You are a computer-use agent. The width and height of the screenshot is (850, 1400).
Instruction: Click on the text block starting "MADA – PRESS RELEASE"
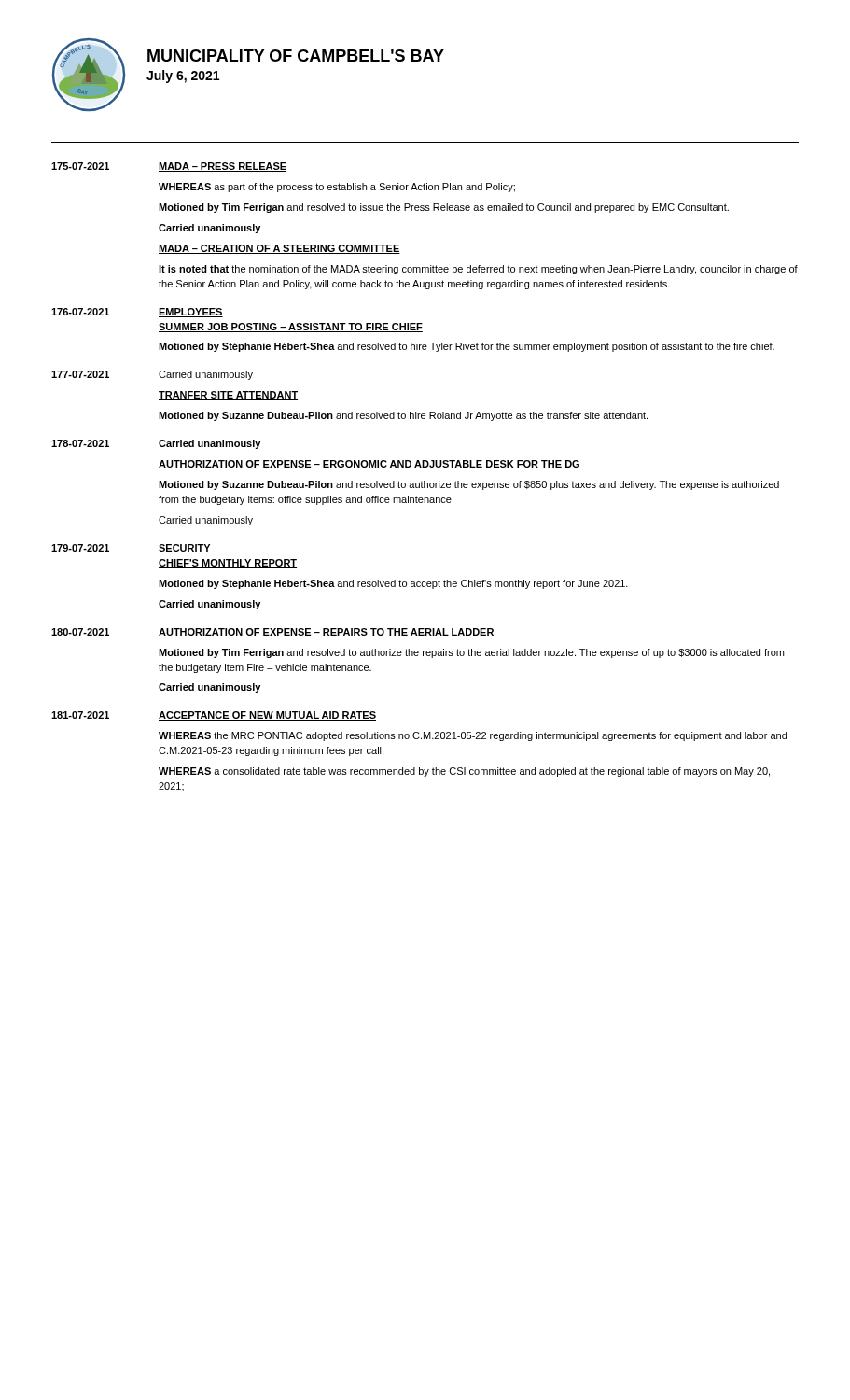(223, 166)
